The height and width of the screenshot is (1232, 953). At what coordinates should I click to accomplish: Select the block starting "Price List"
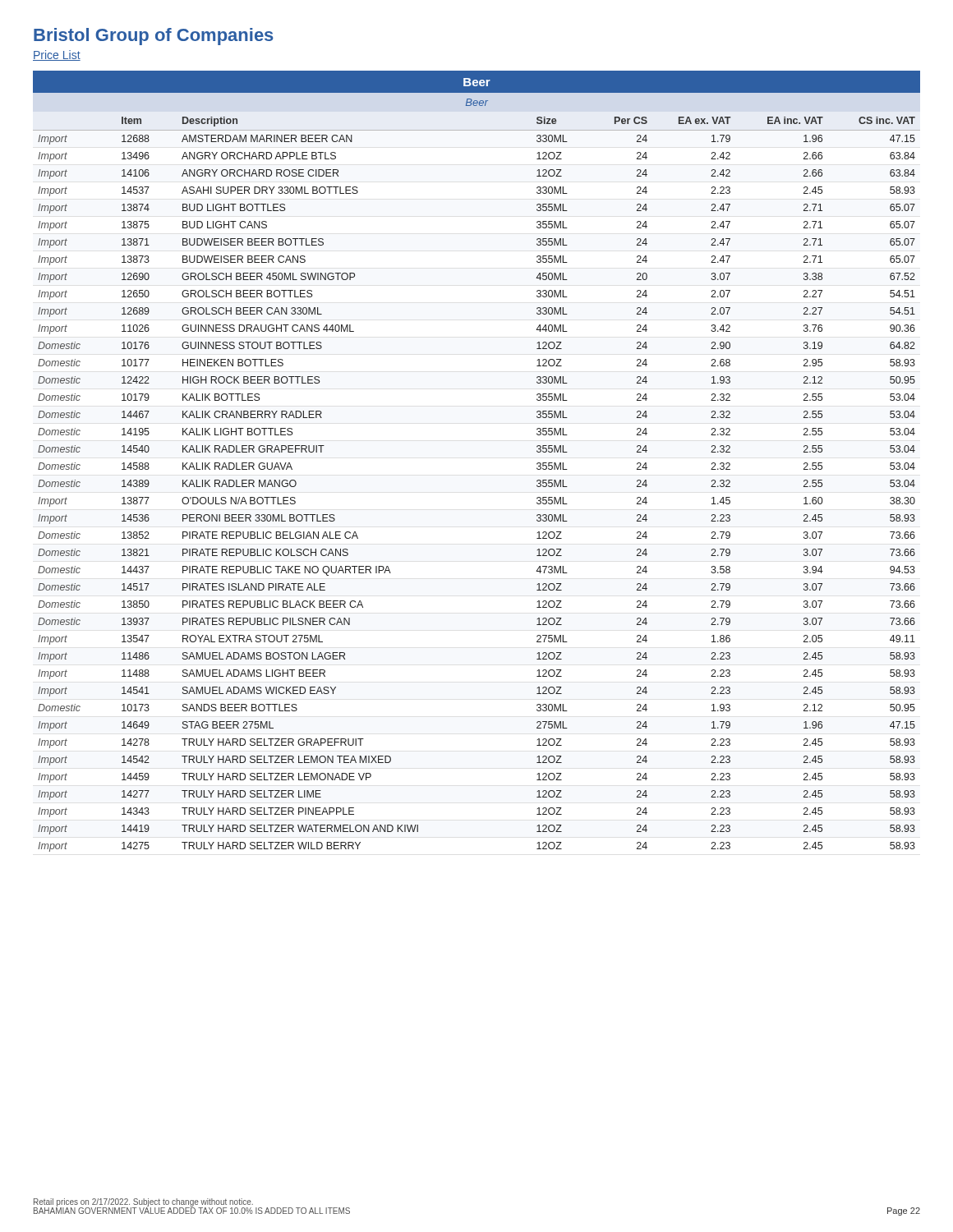(57, 55)
